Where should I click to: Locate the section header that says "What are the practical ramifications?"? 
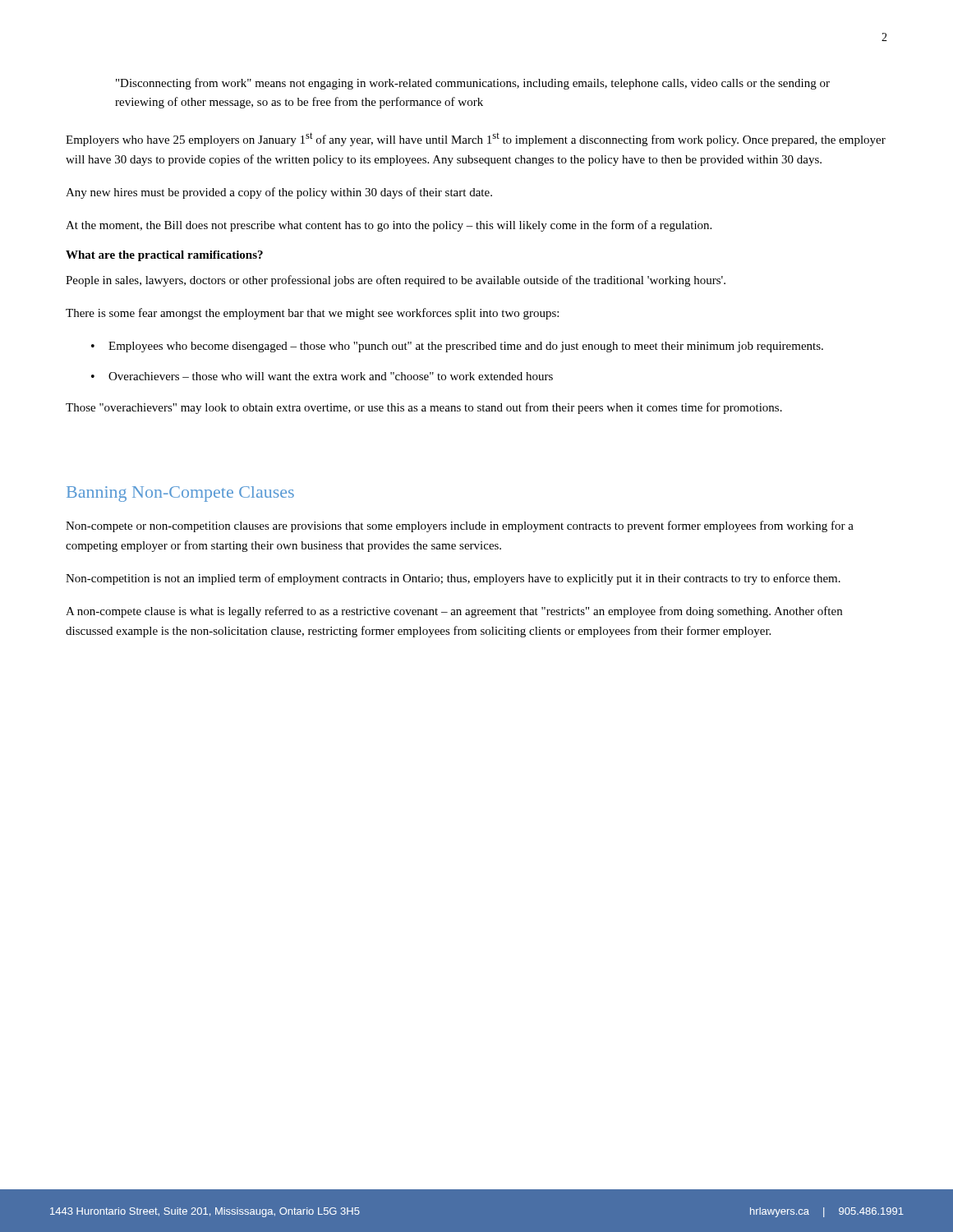click(165, 254)
